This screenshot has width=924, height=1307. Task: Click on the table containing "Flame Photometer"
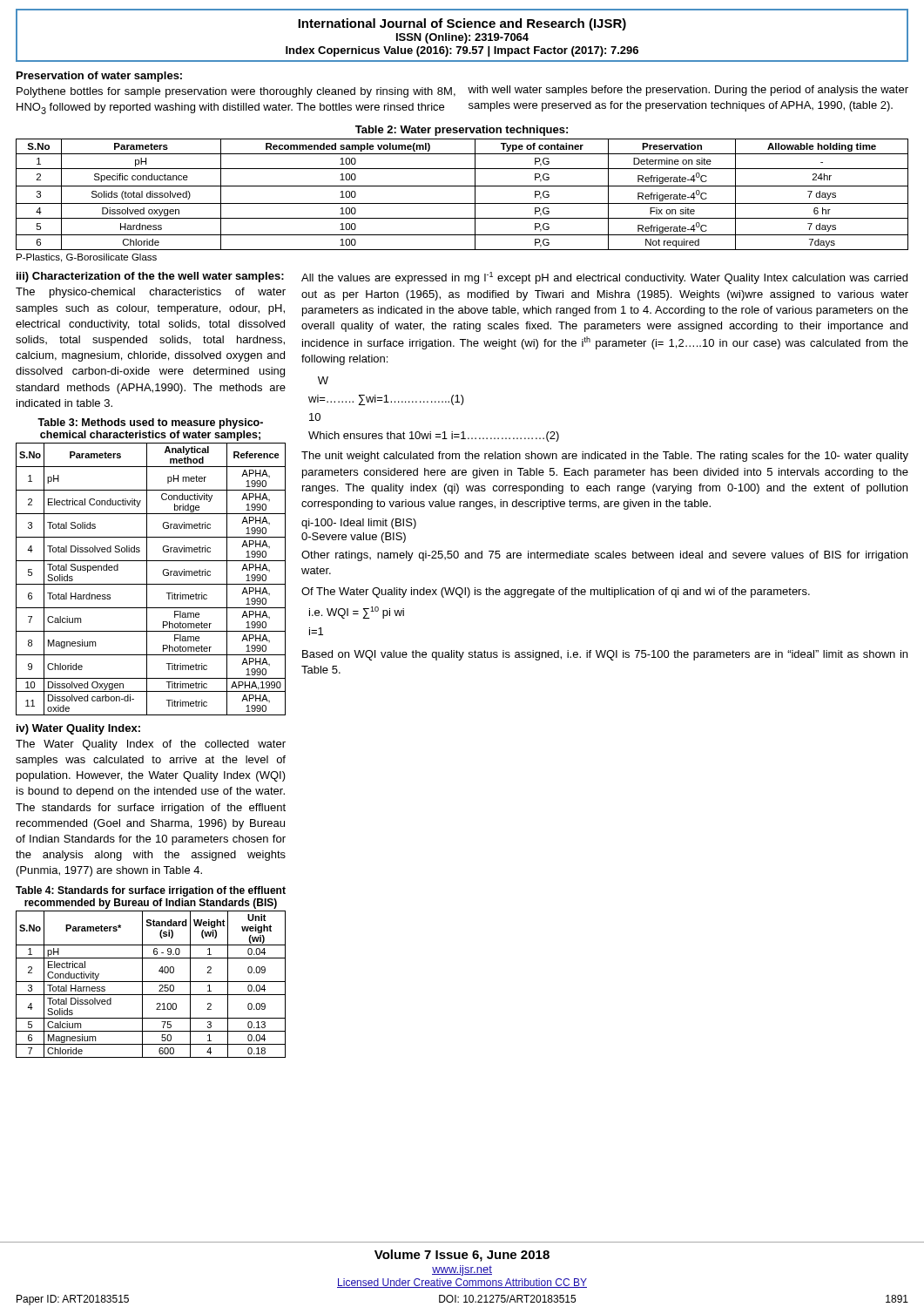point(151,579)
